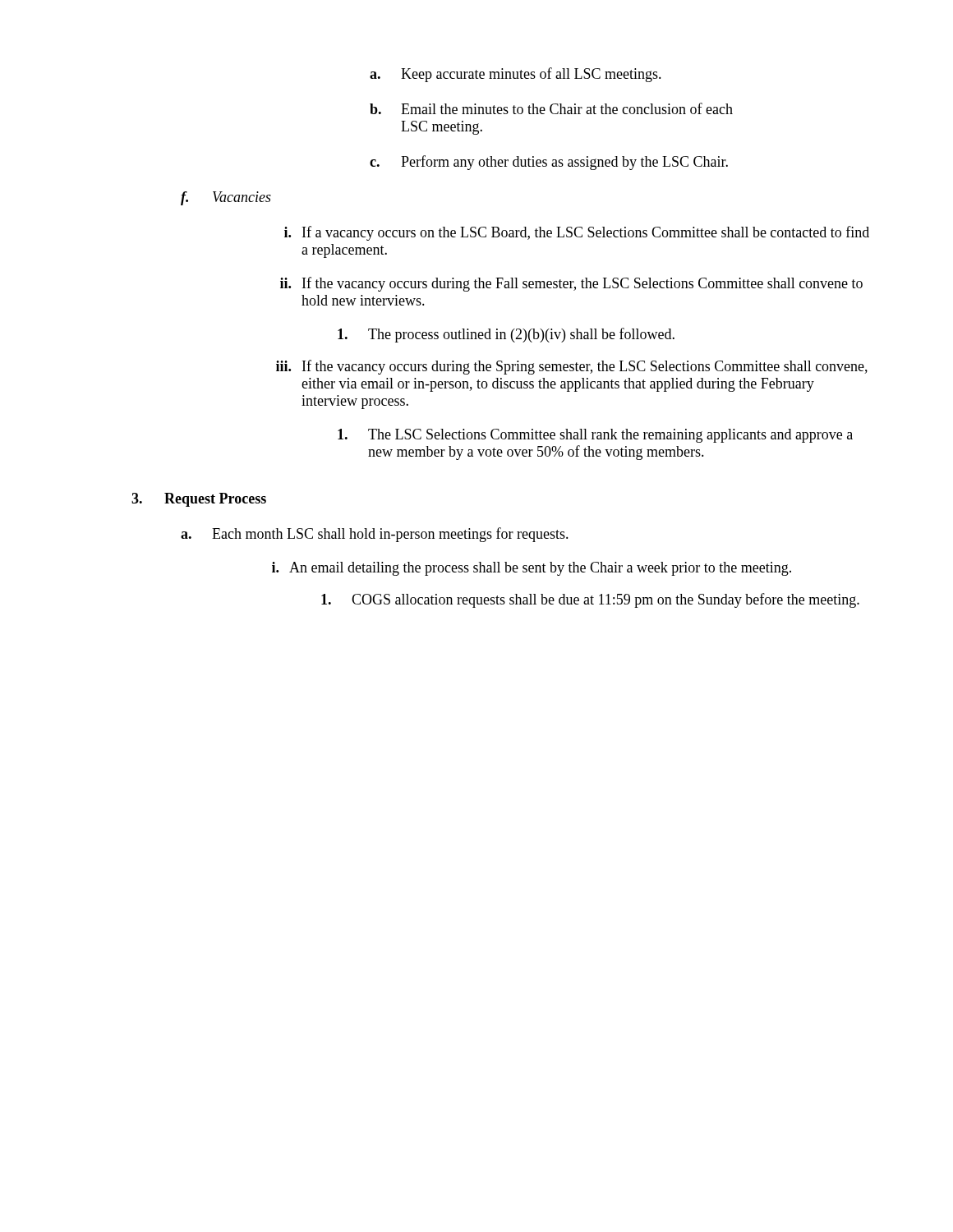This screenshot has height=1232, width=953.
Task: Locate the text starting "i. If a vacancy occurs on the"
Action: [559, 241]
